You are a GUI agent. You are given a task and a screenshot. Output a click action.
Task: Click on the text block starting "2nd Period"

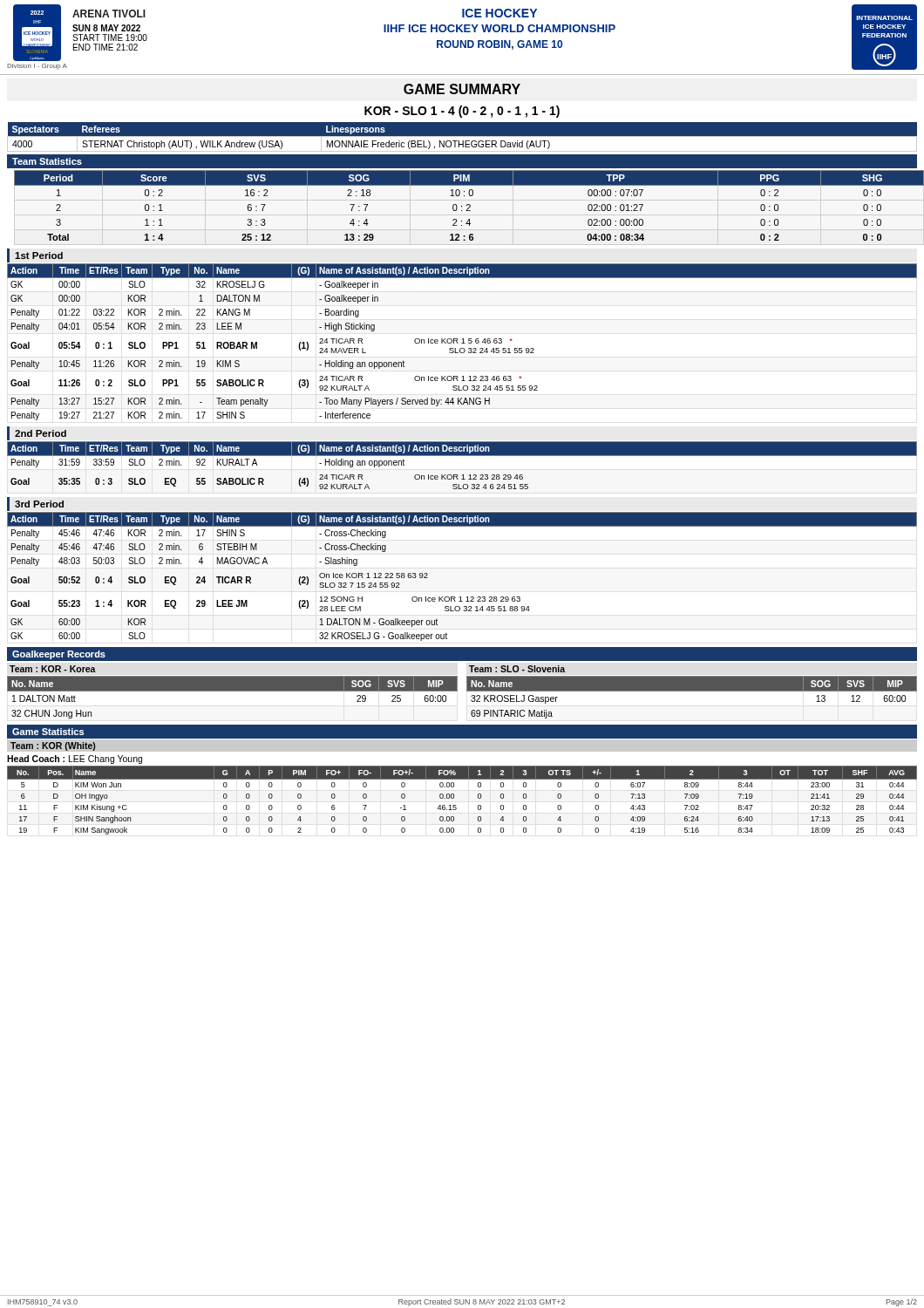coord(41,433)
